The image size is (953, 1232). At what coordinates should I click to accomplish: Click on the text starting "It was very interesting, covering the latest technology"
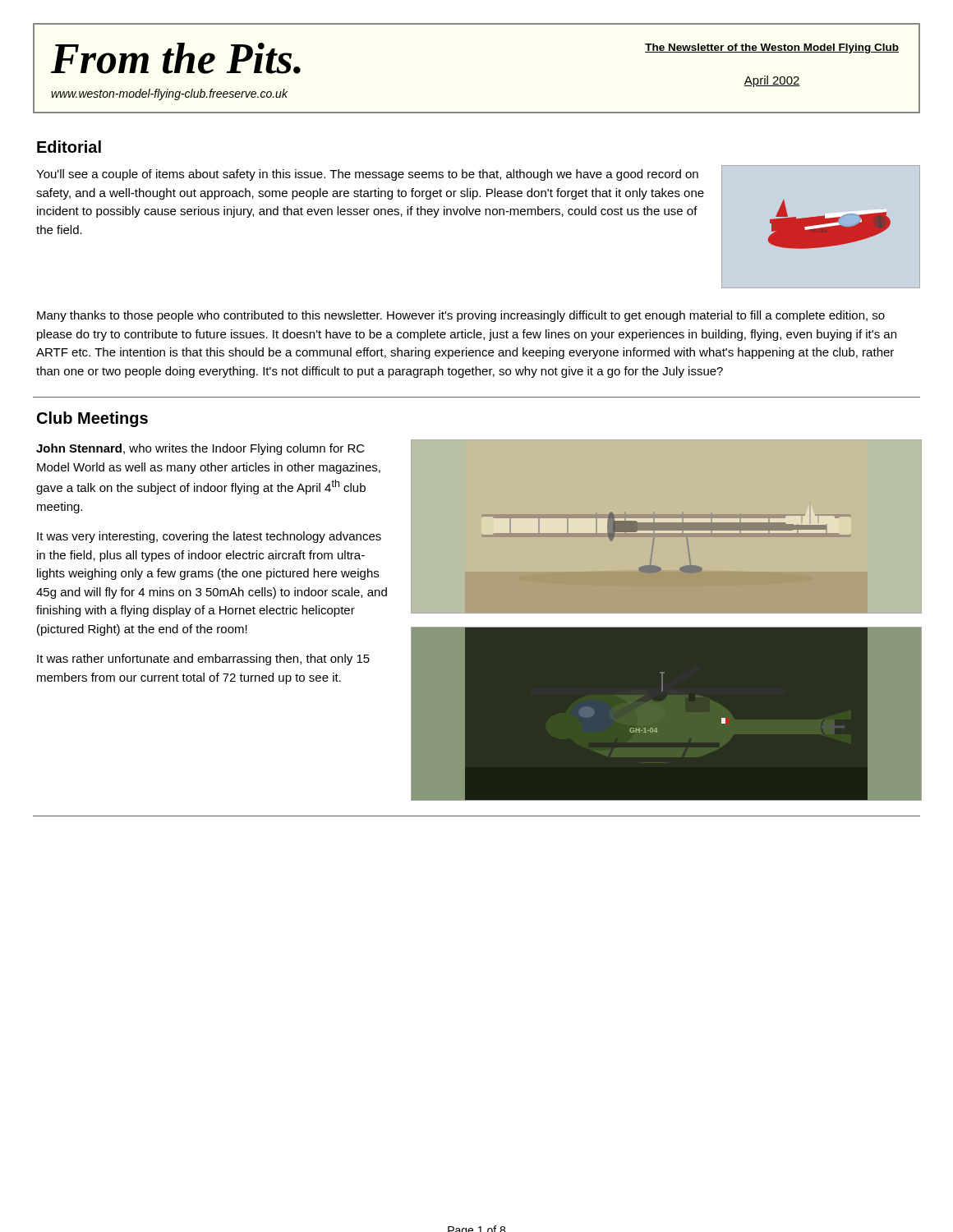click(213, 583)
